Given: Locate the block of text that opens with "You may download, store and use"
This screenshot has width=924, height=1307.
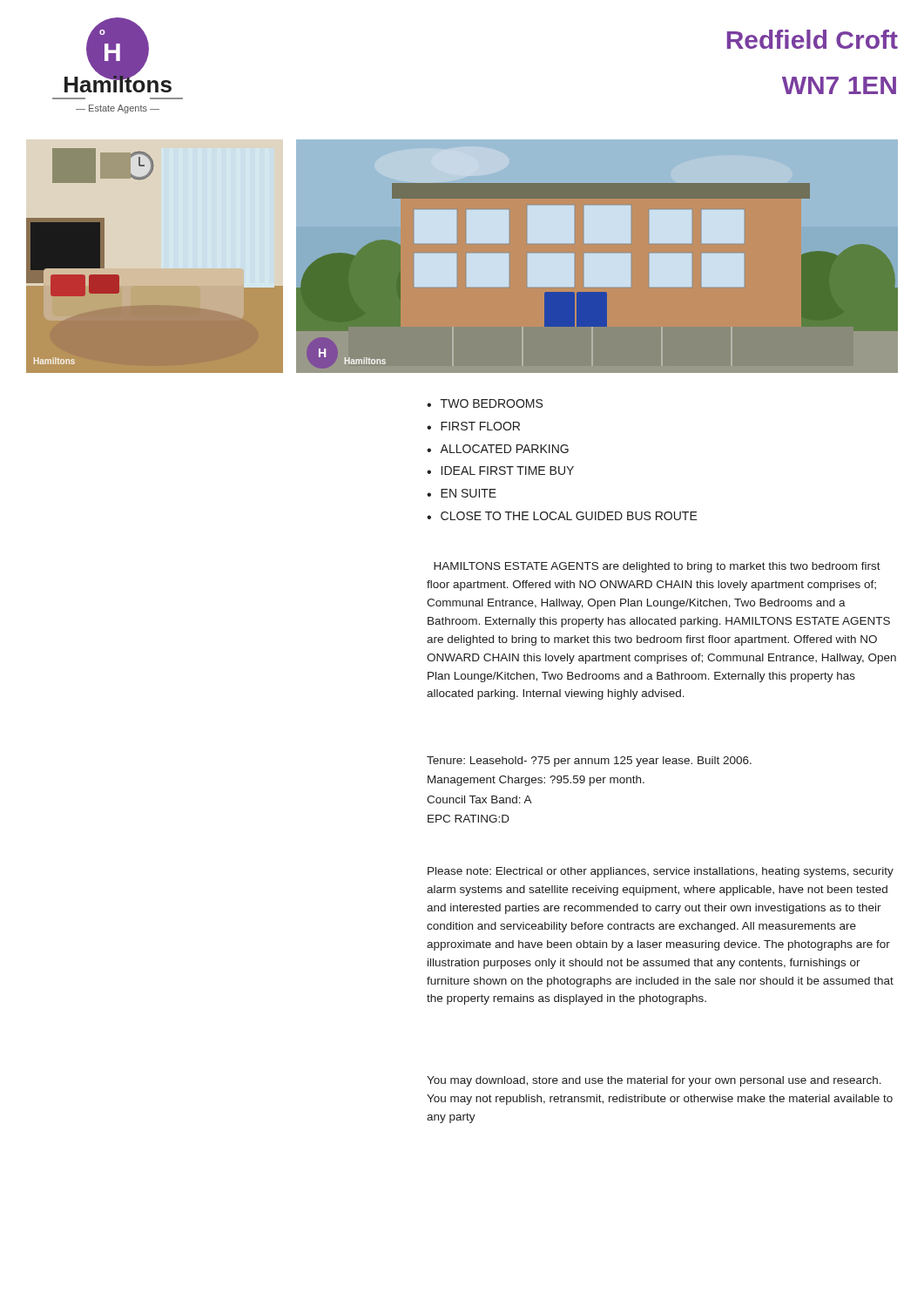Looking at the screenshot, I should (660, 1098).
